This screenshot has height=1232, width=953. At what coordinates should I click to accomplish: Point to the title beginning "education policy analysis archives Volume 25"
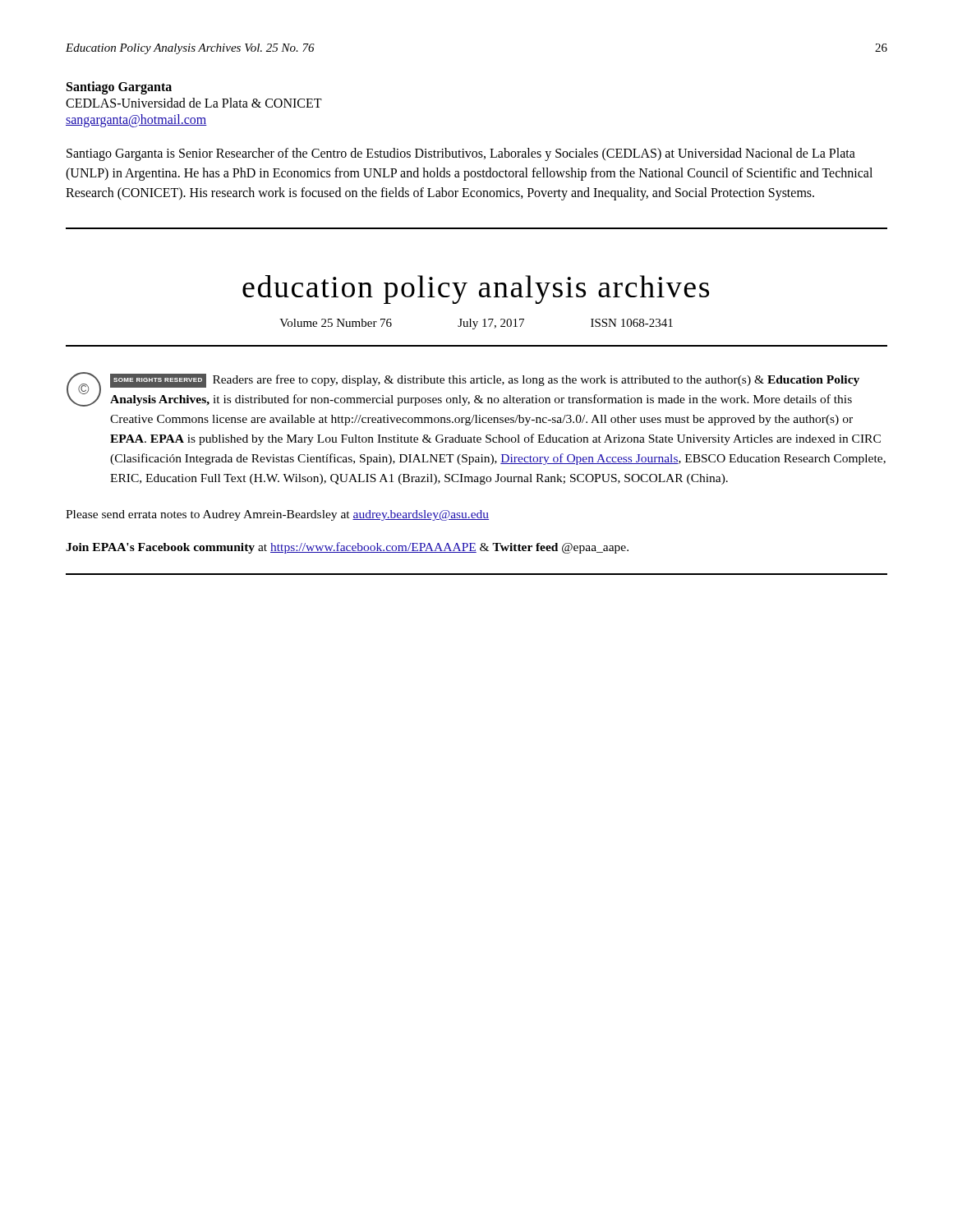[x=476, y=299]
